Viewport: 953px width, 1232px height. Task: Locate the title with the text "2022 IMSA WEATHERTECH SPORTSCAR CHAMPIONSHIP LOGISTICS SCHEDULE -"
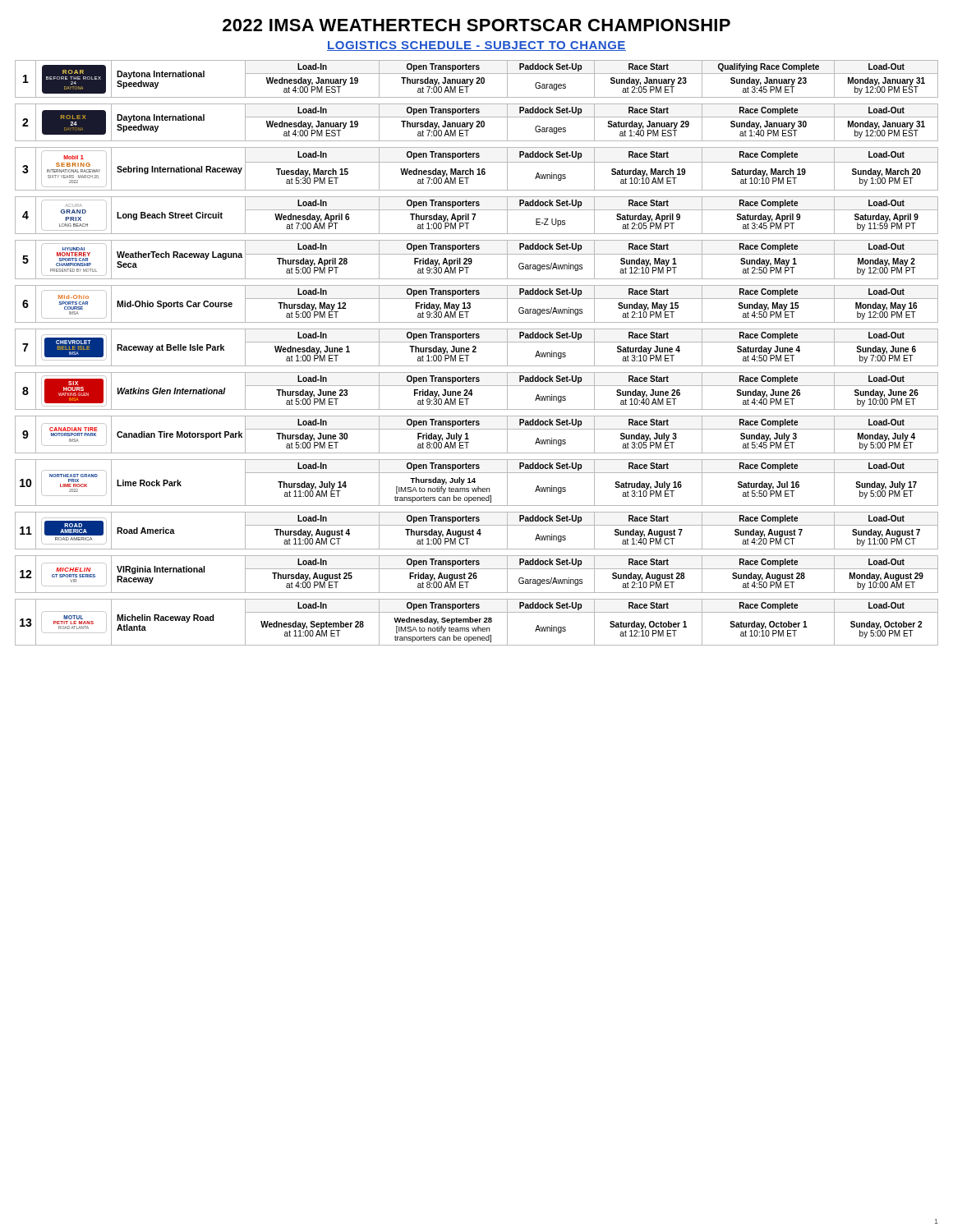(x=476, y=33)
